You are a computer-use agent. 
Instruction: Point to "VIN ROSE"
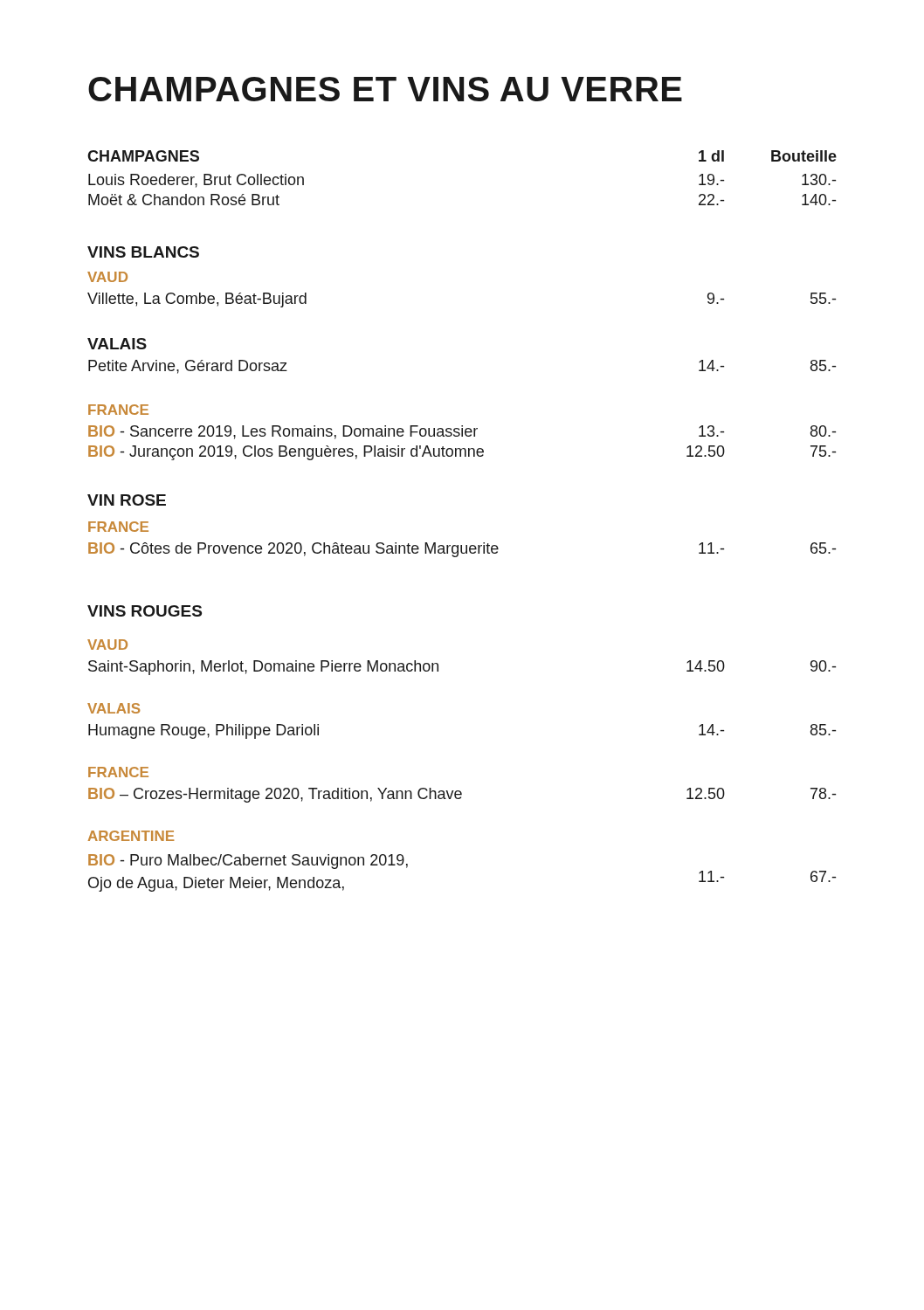127,500
